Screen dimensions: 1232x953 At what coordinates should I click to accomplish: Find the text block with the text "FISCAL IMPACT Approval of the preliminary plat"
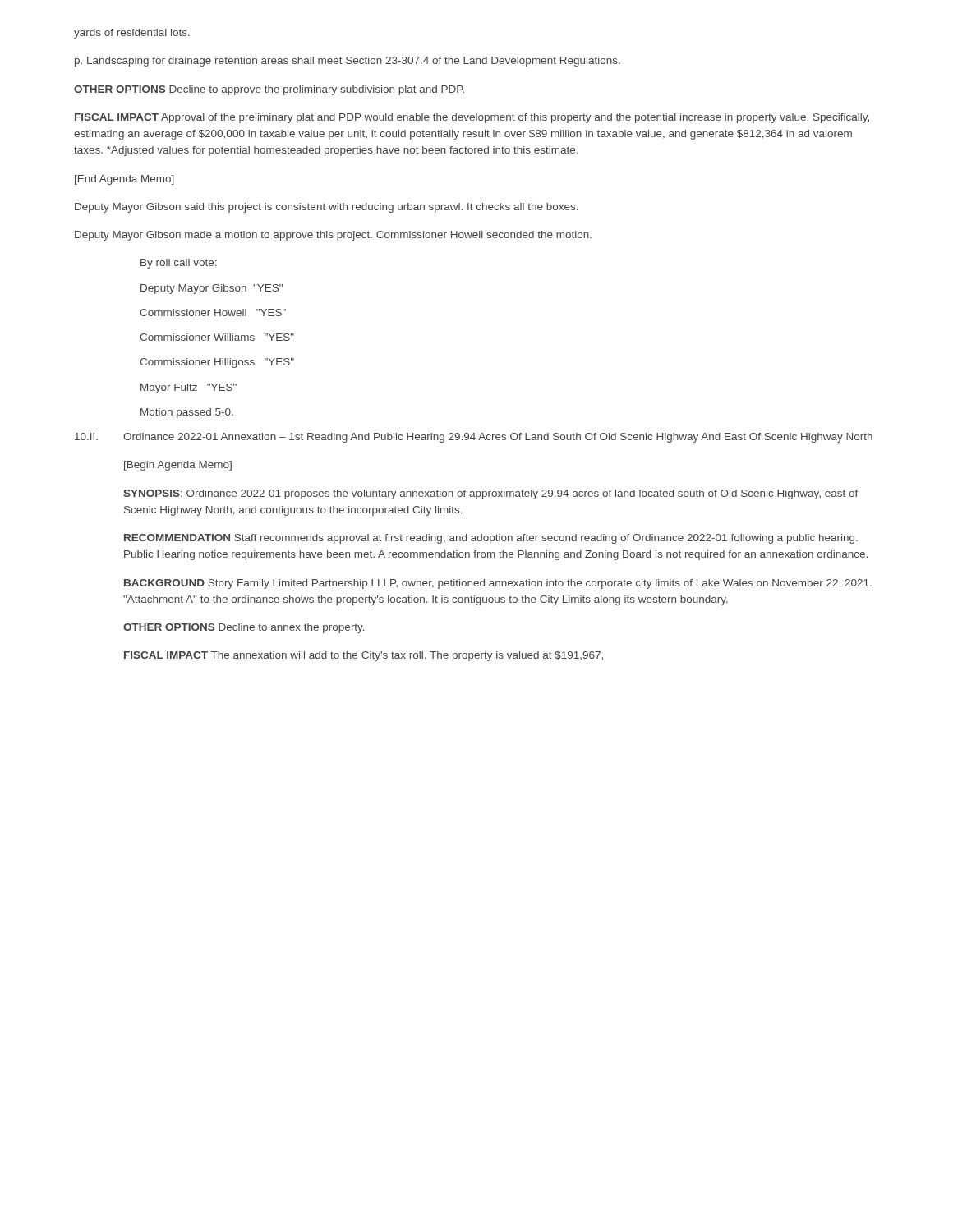point(472,133)
